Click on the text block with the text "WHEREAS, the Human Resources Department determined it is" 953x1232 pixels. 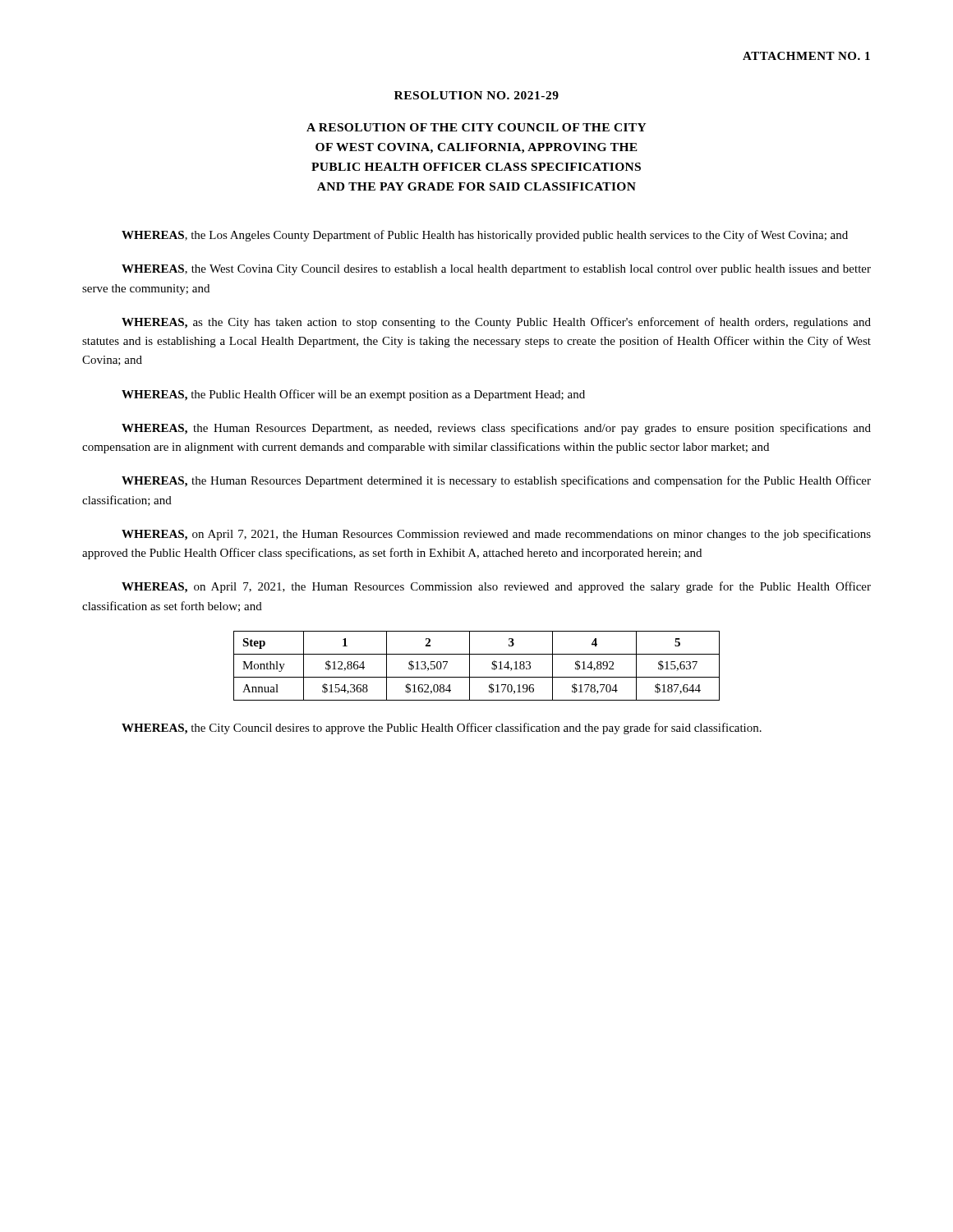476,490
